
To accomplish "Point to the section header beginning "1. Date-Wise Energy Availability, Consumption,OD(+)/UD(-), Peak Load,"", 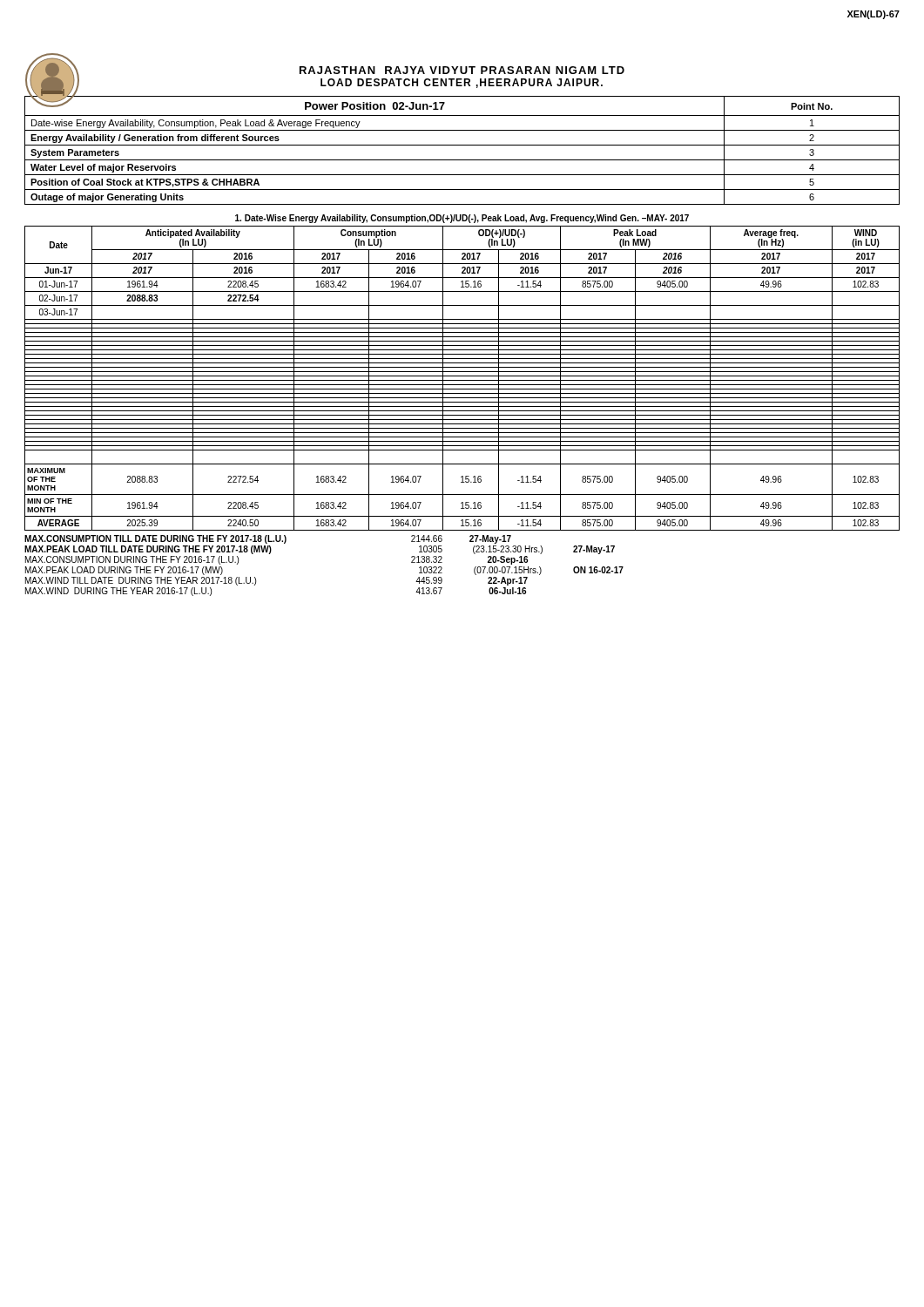I will [x=462, y=218].
